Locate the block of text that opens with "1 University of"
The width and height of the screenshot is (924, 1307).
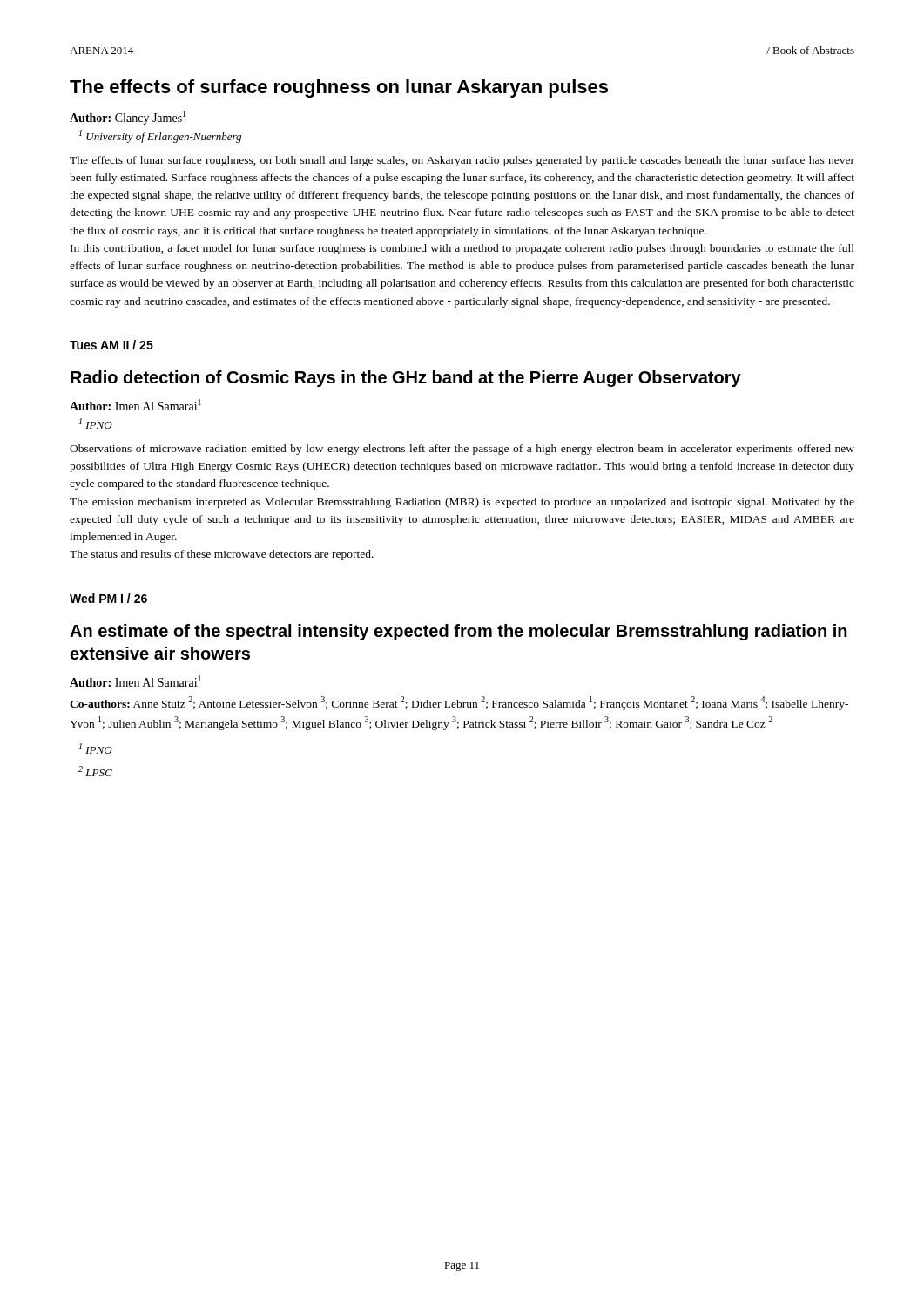pyautogui.click(x=160, y=136)
